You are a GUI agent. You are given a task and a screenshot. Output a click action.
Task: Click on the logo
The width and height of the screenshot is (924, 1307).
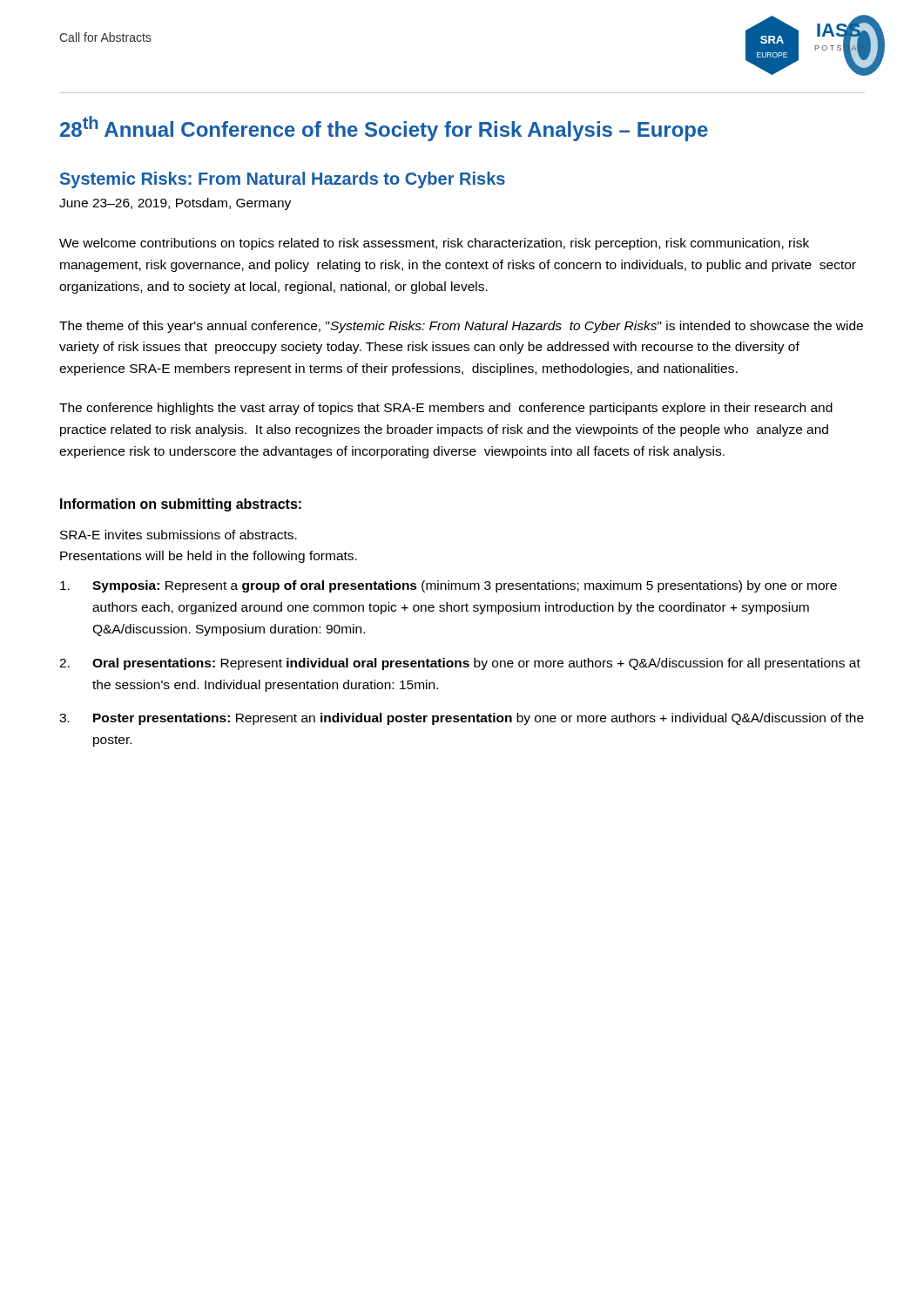click(x=813, y=45)
